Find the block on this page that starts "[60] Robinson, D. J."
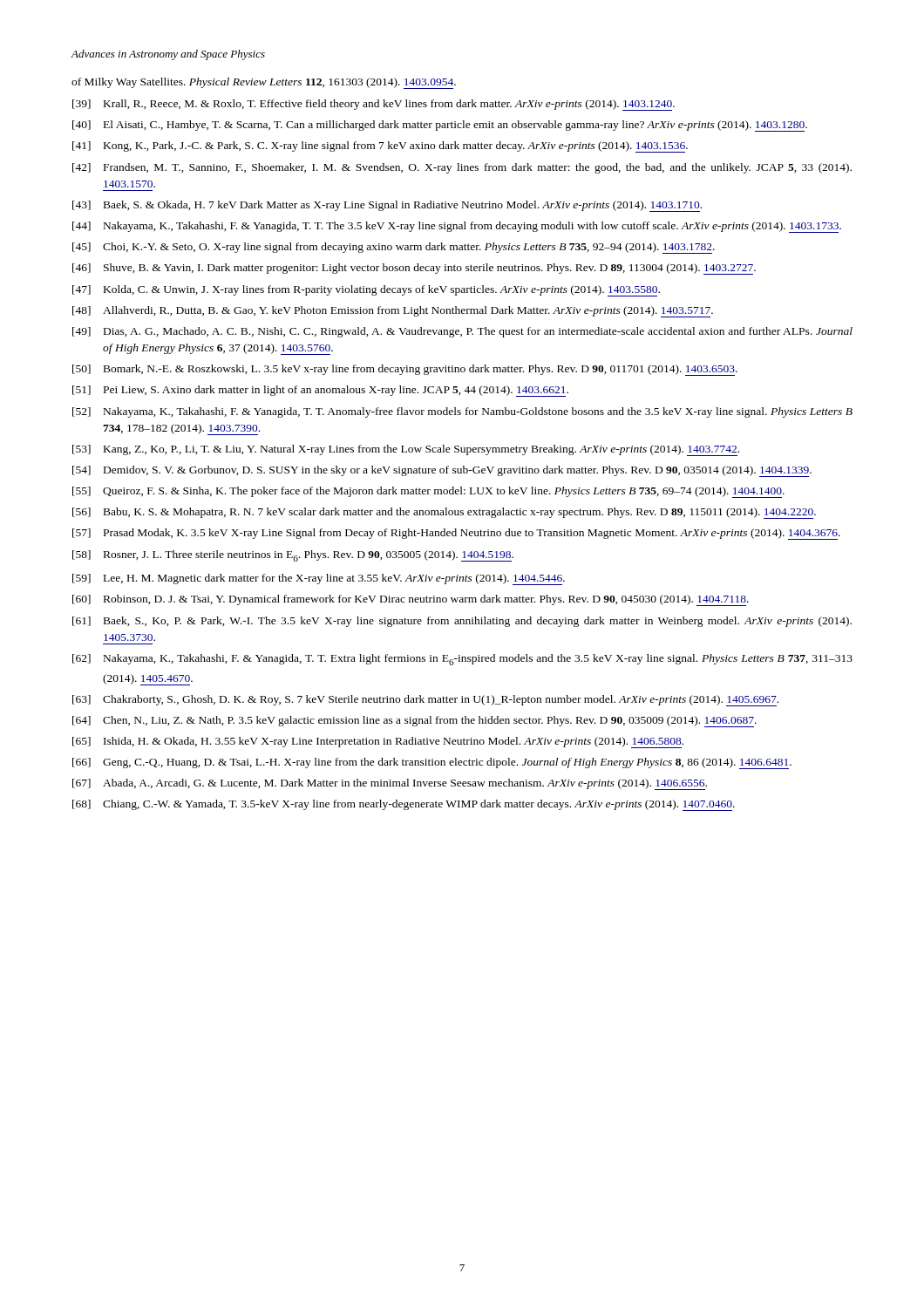The image size is (924, 1308). 462,599
